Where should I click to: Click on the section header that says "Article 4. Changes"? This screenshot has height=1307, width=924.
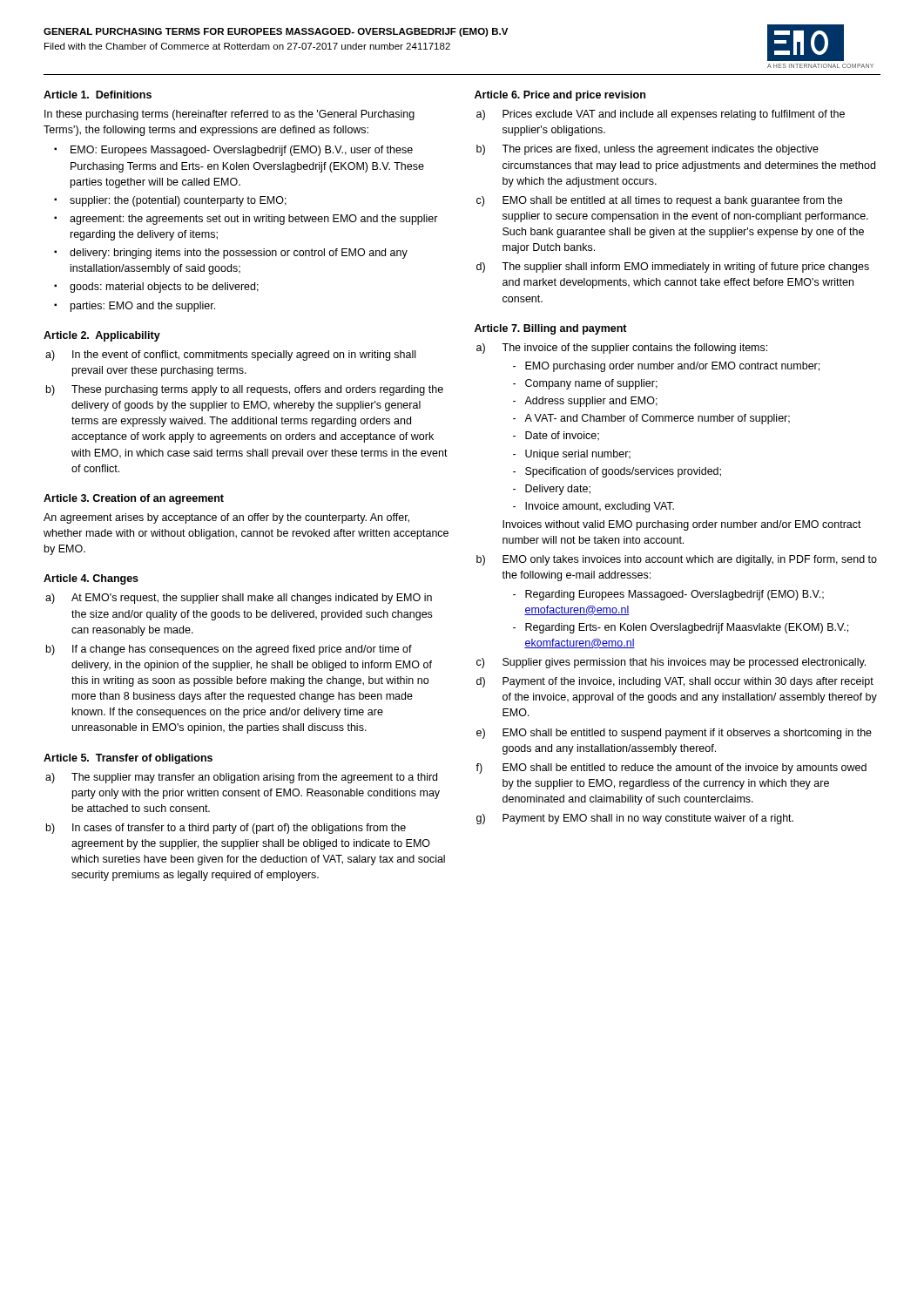coord(91,579)
